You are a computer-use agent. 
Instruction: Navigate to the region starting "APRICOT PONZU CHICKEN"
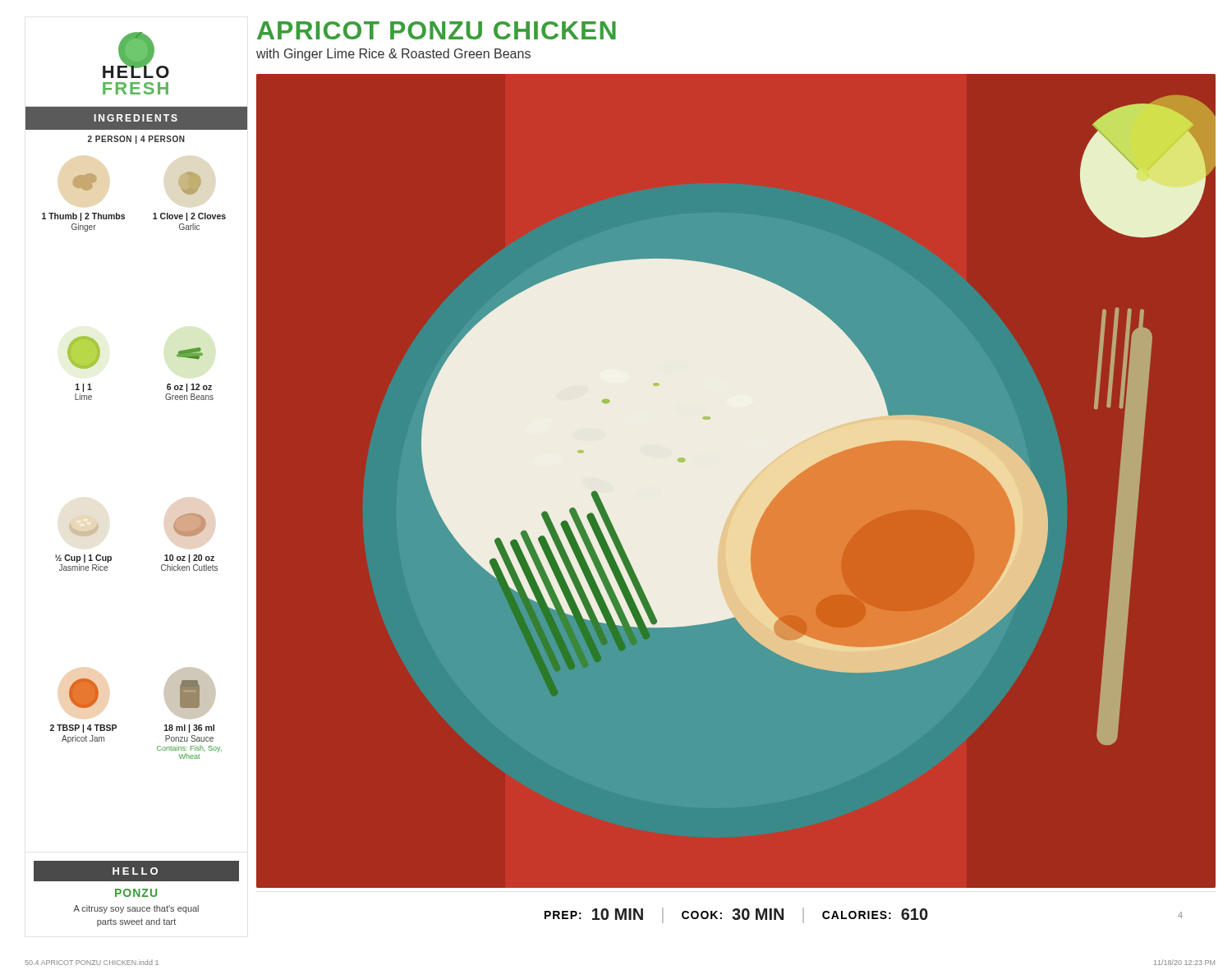click(x=437, y=31)
